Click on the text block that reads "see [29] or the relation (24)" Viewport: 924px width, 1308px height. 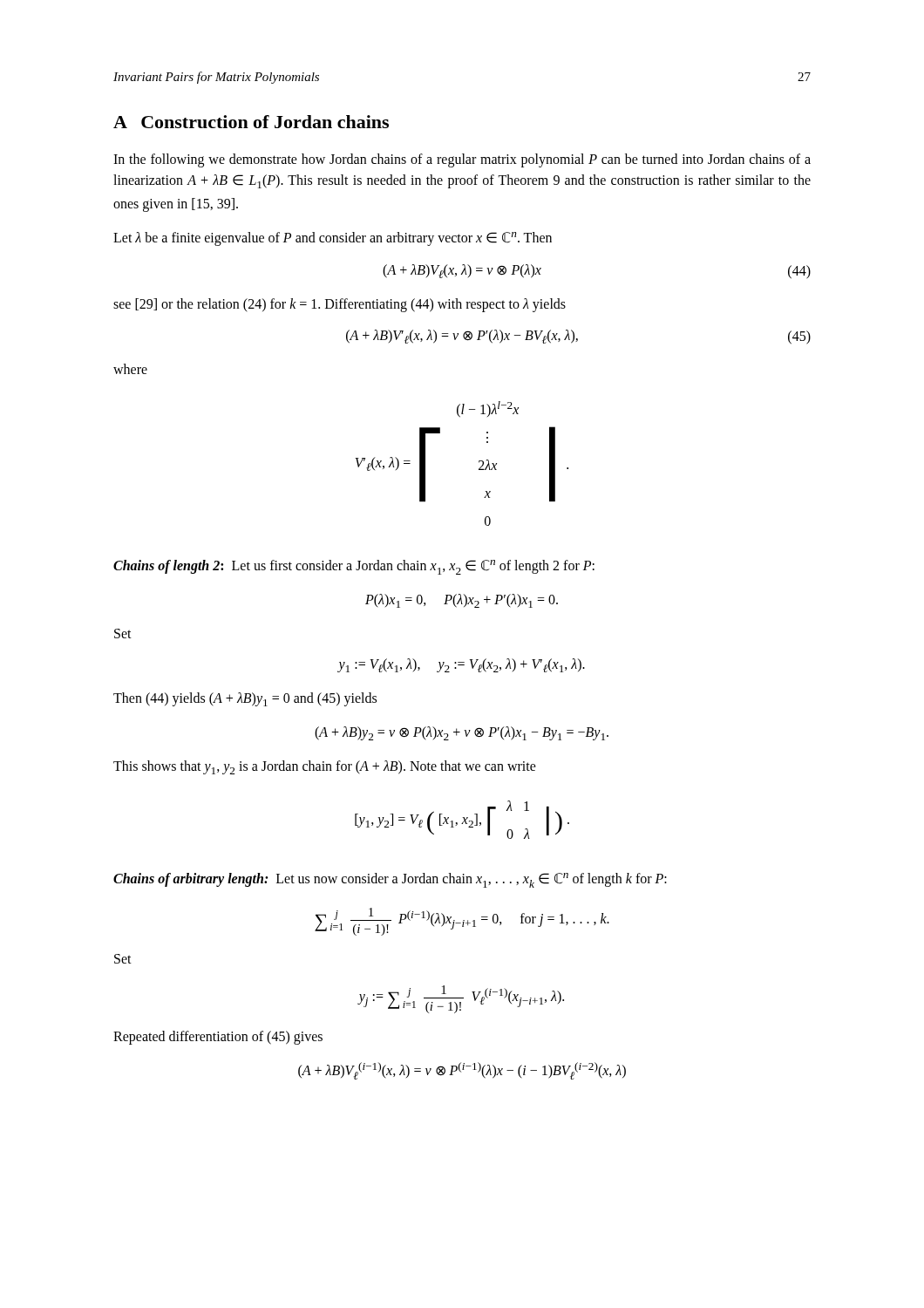coord(340,304)
